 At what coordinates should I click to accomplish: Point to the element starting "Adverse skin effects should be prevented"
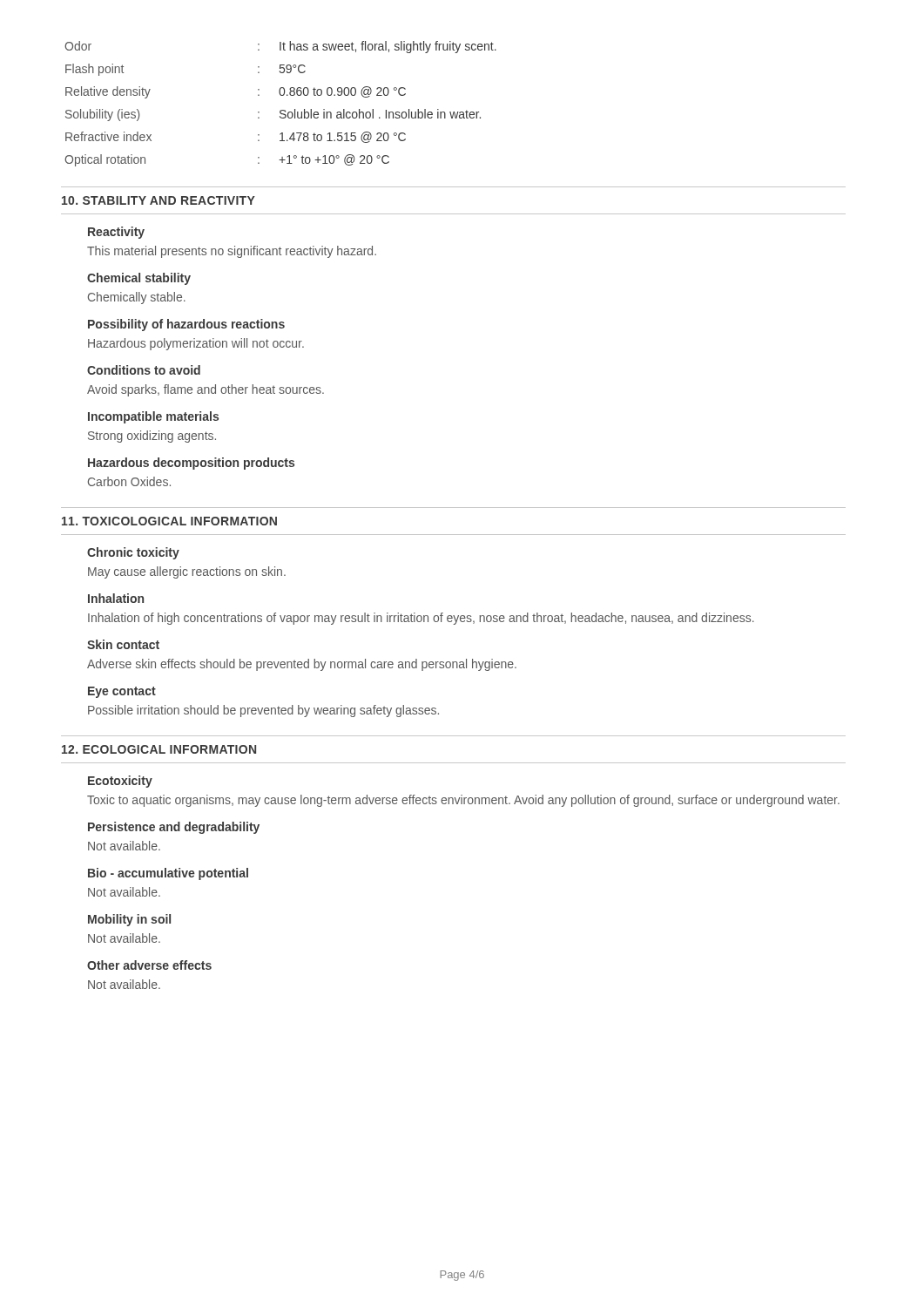click(x=302, y=664)
